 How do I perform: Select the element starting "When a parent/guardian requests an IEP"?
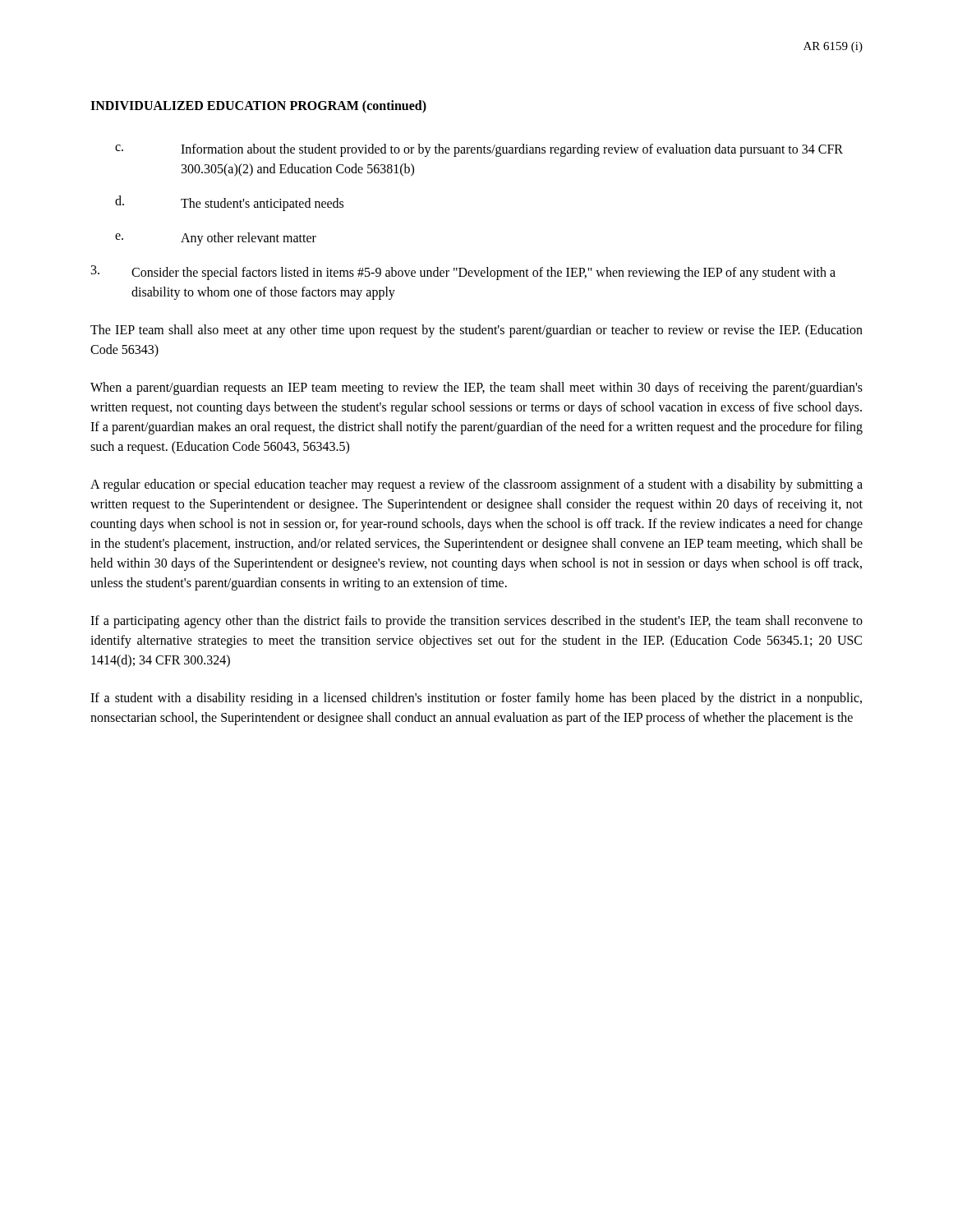click(x=476, y=417)
